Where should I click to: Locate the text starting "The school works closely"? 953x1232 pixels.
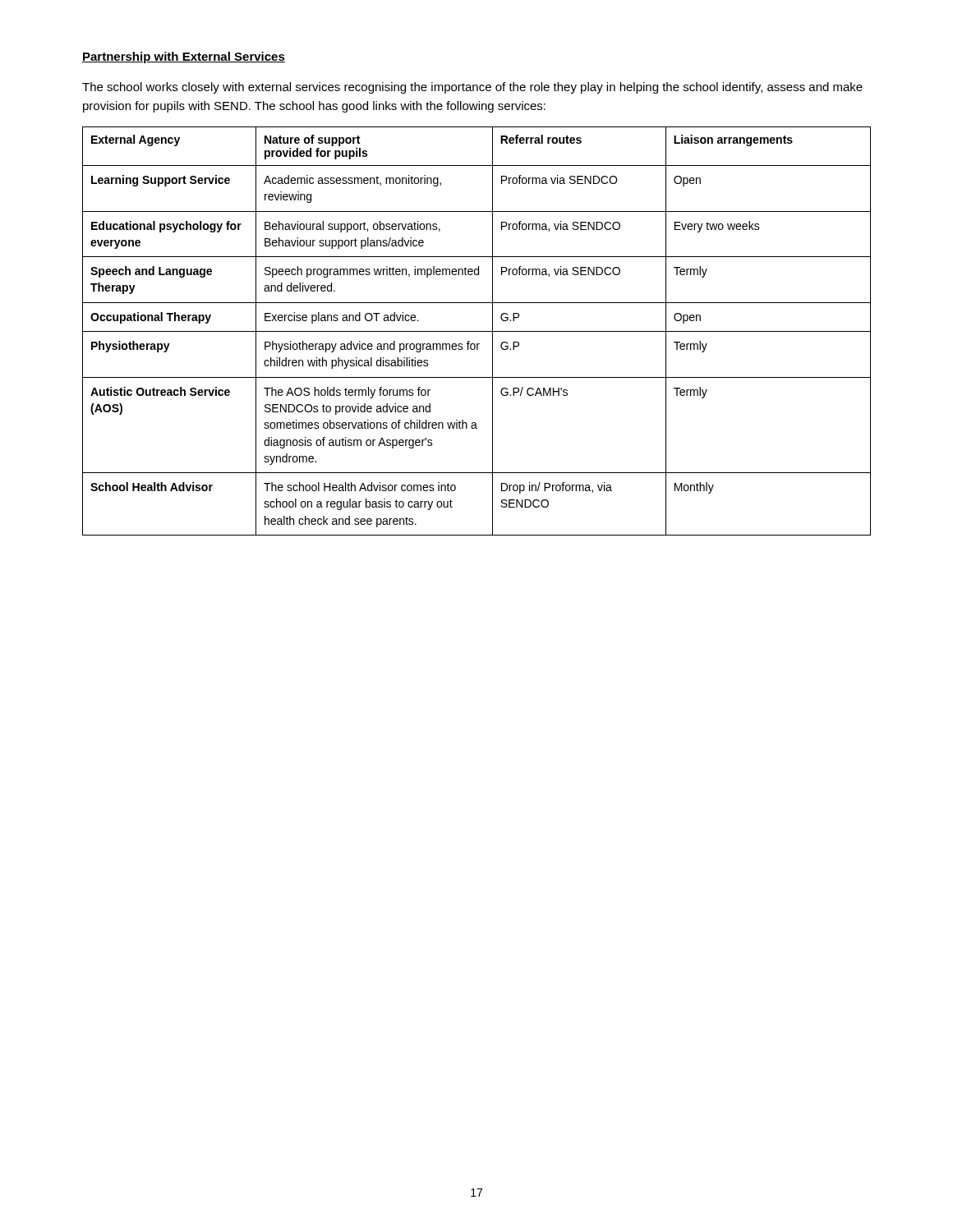[472, 96]
